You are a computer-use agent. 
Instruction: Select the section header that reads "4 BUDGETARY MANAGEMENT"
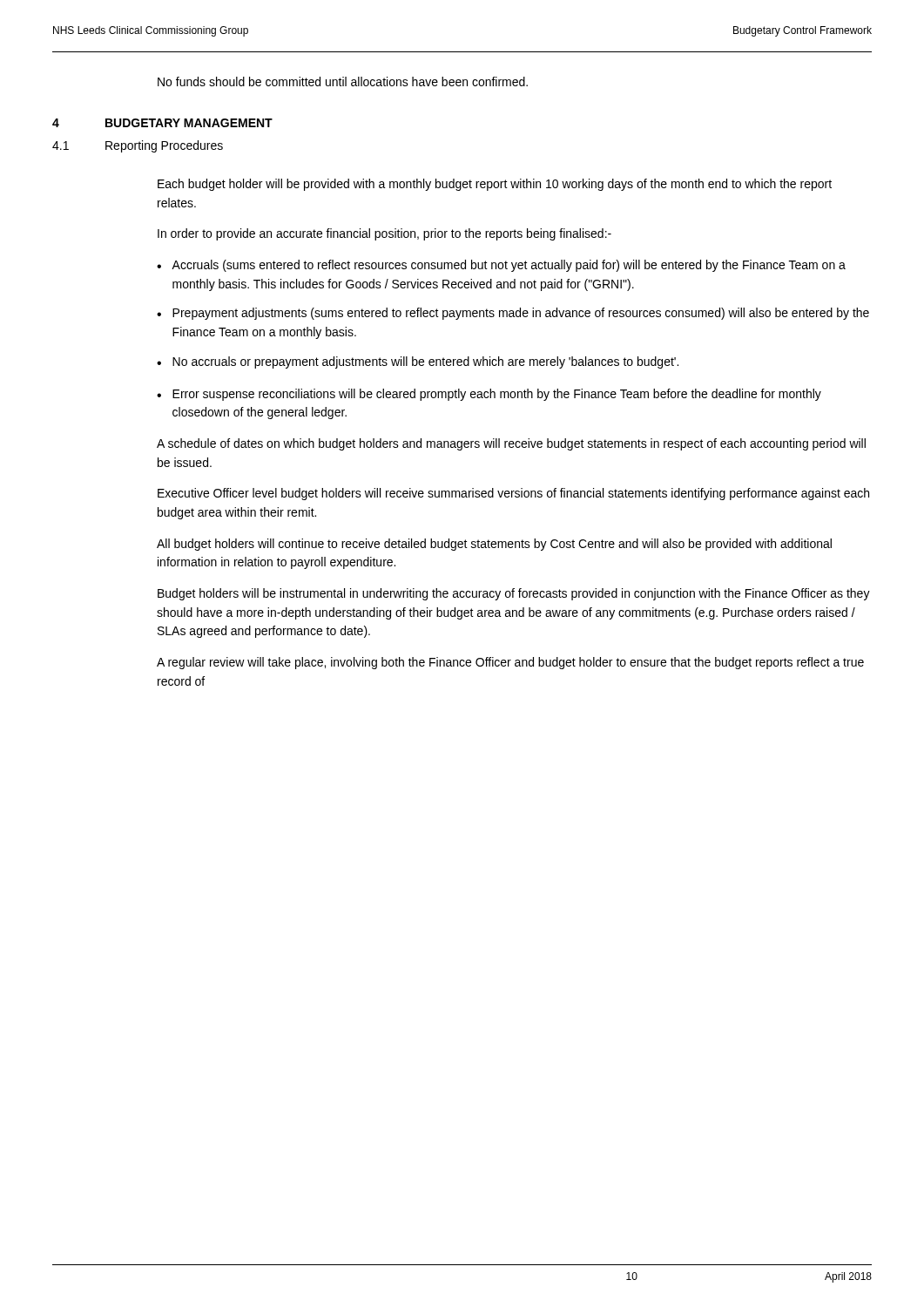[x=162, y=123]
